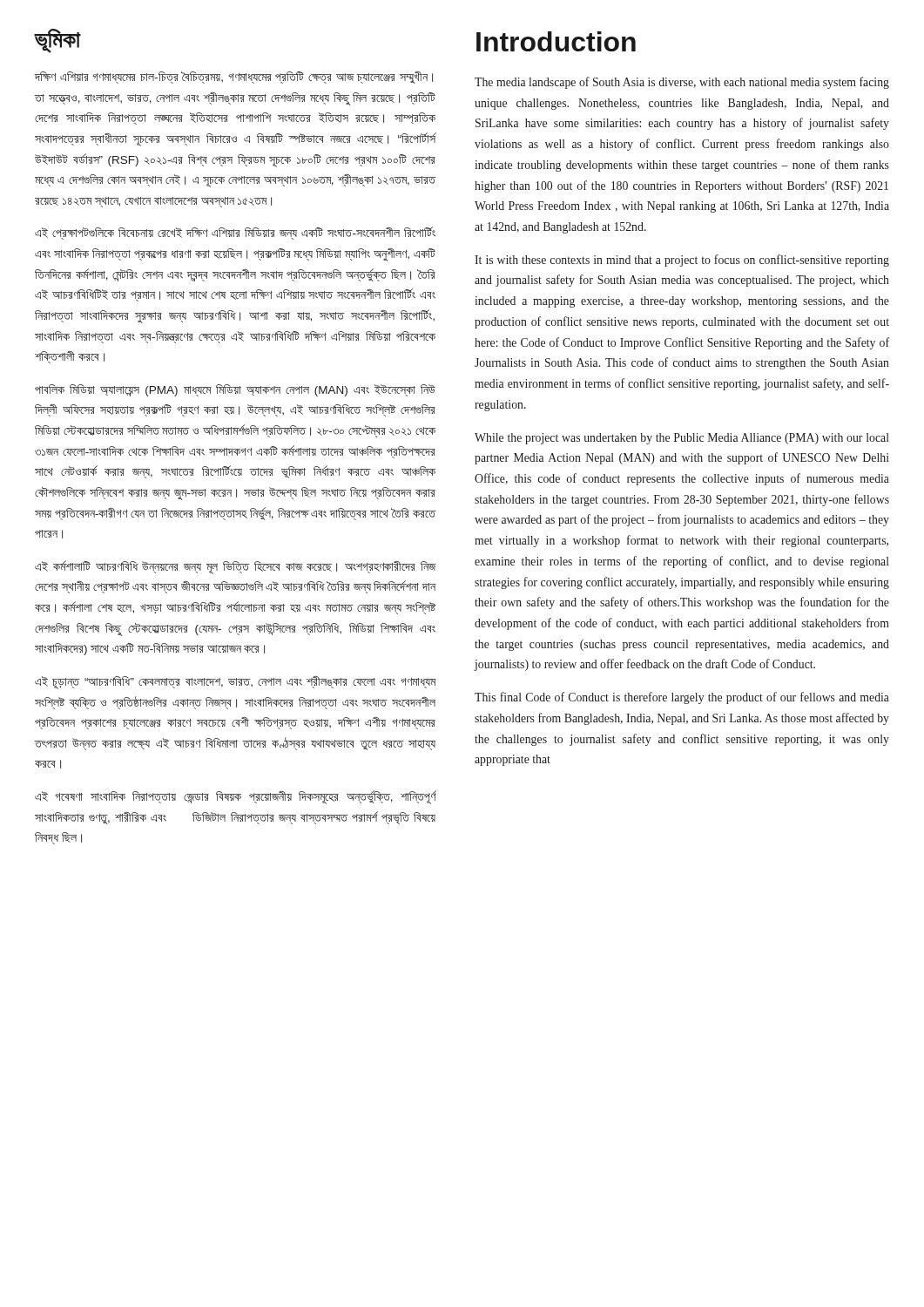Click on the region starting "While the project was undertaken by"

tap(682, 551)
